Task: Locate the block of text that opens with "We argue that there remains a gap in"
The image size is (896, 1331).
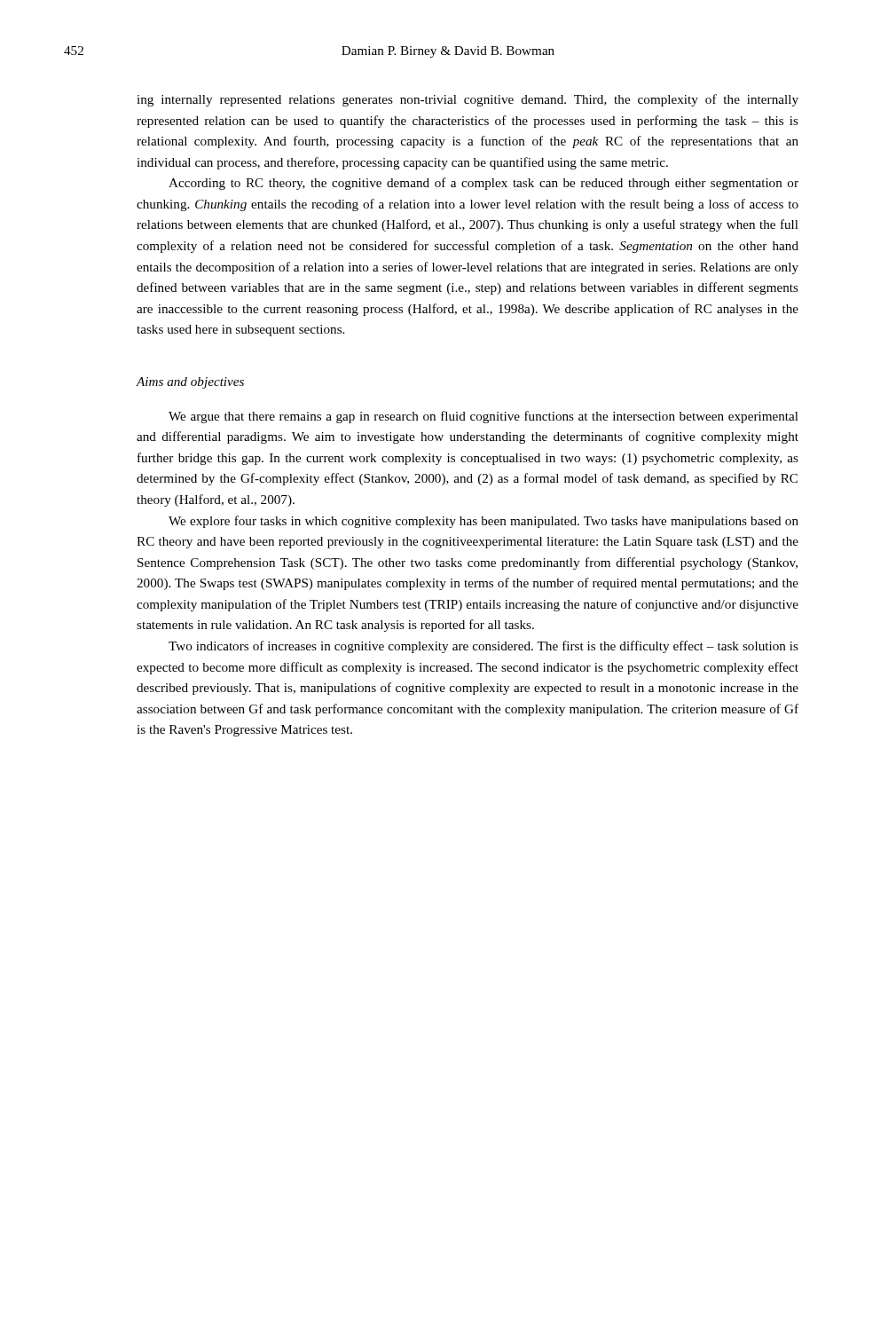Action: [x=468, y=458]
